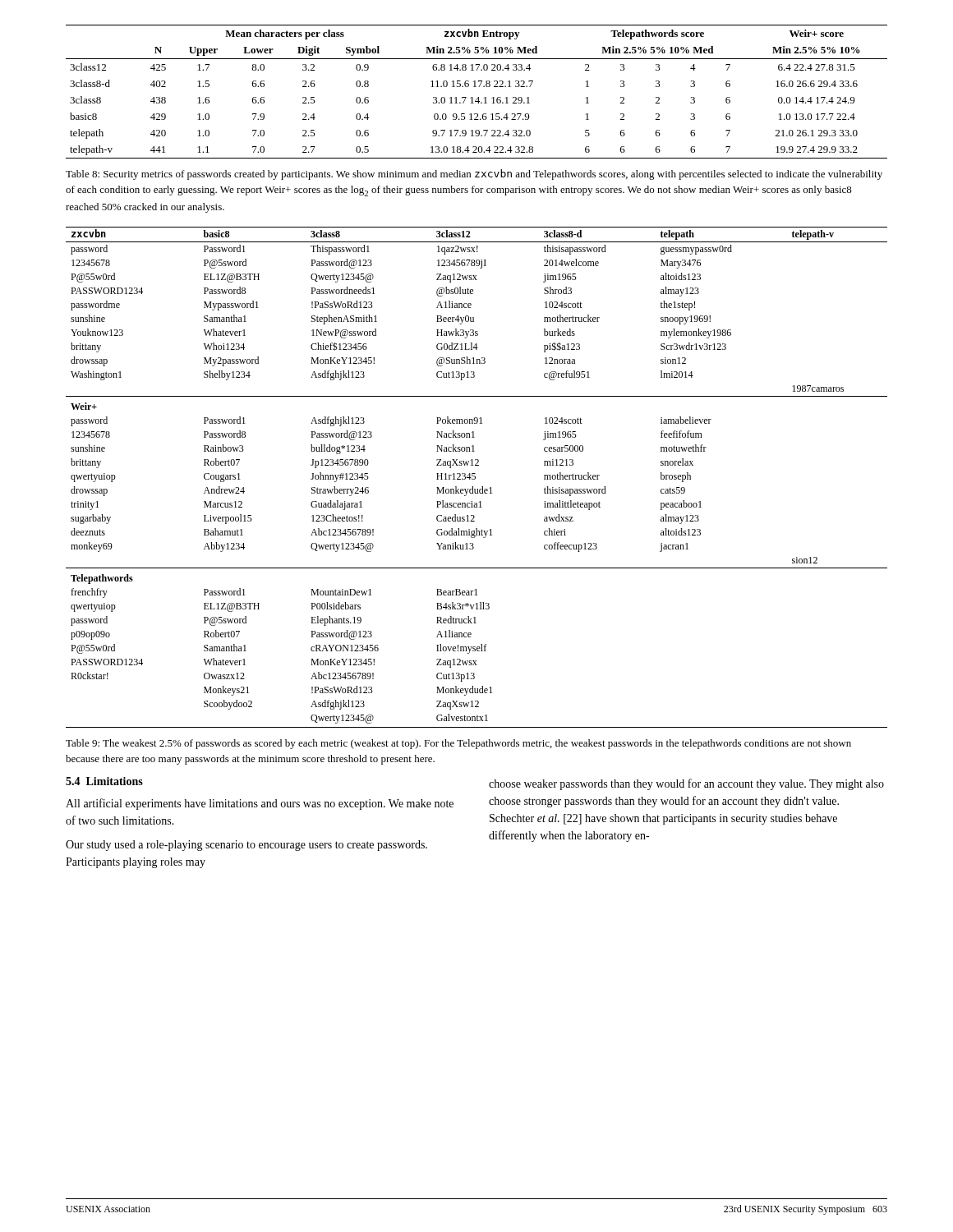Click on the table containing "Owaszx12"
This screenshot has width=953, height=1232.
[476, 477]
